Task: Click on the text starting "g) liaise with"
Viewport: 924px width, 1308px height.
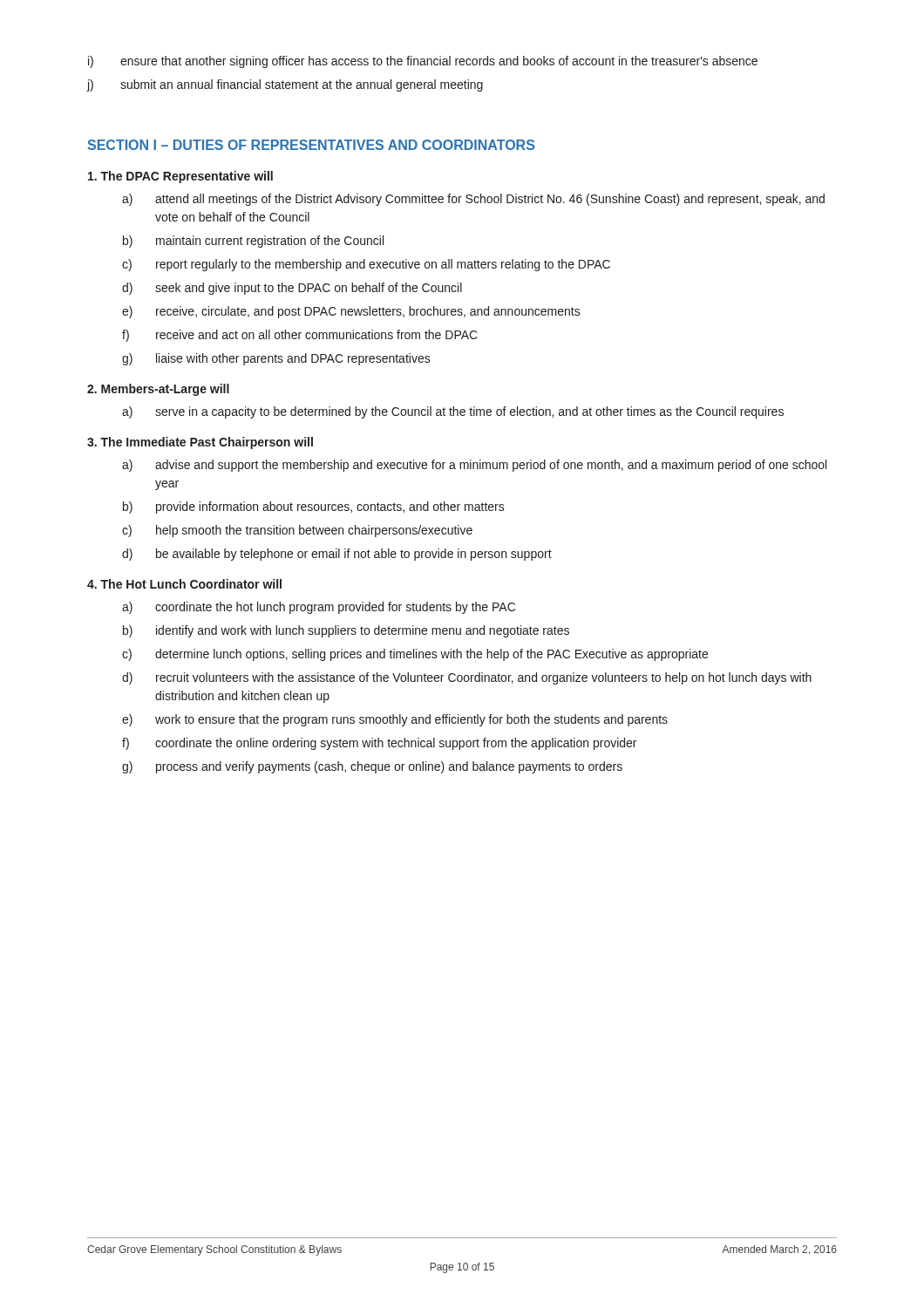Action: click(276, 359)
